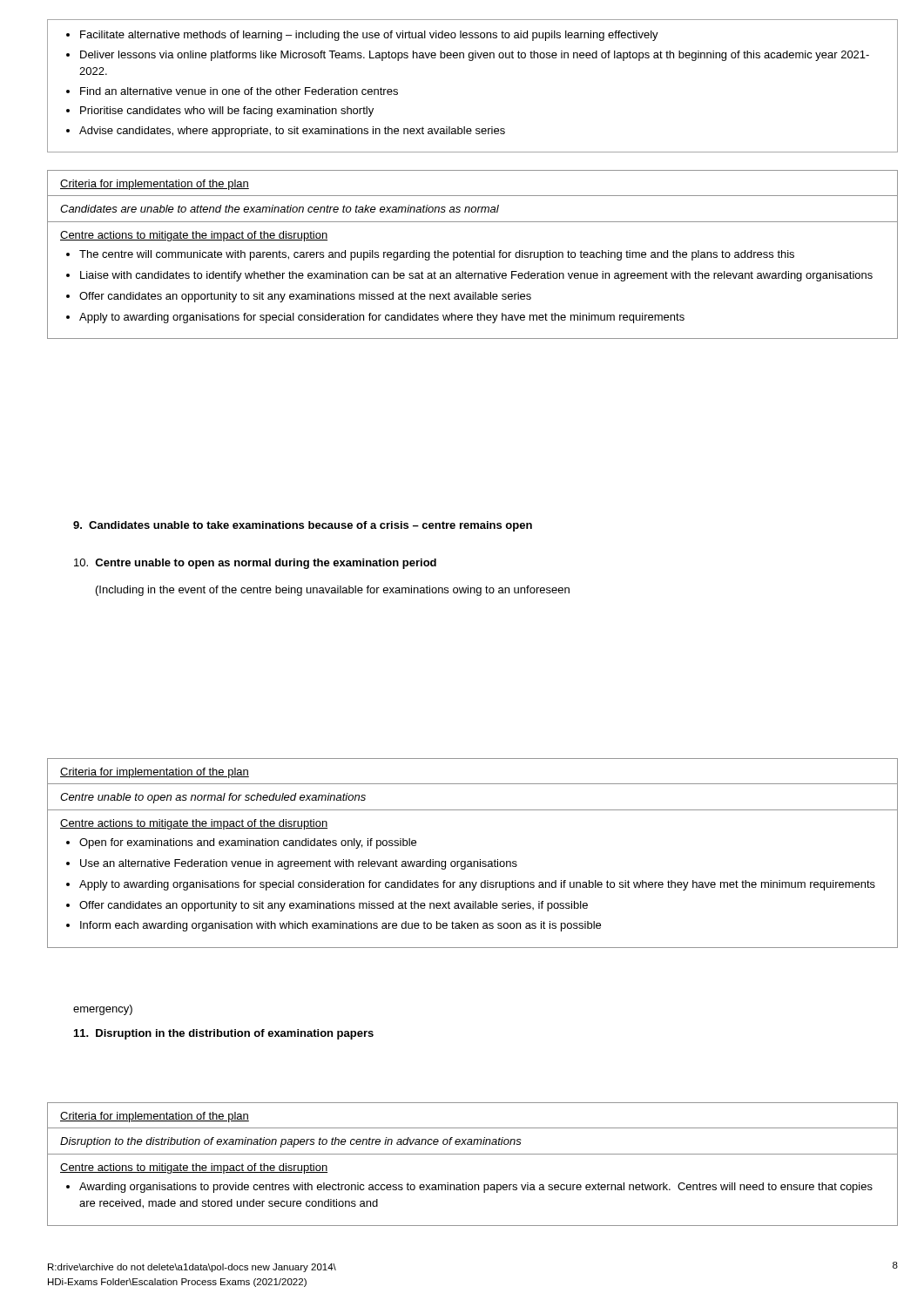924x1307 pixels.
Task: Point to "11. Disruption in the distribution of examination papers"
Action: click(224, 1033)
